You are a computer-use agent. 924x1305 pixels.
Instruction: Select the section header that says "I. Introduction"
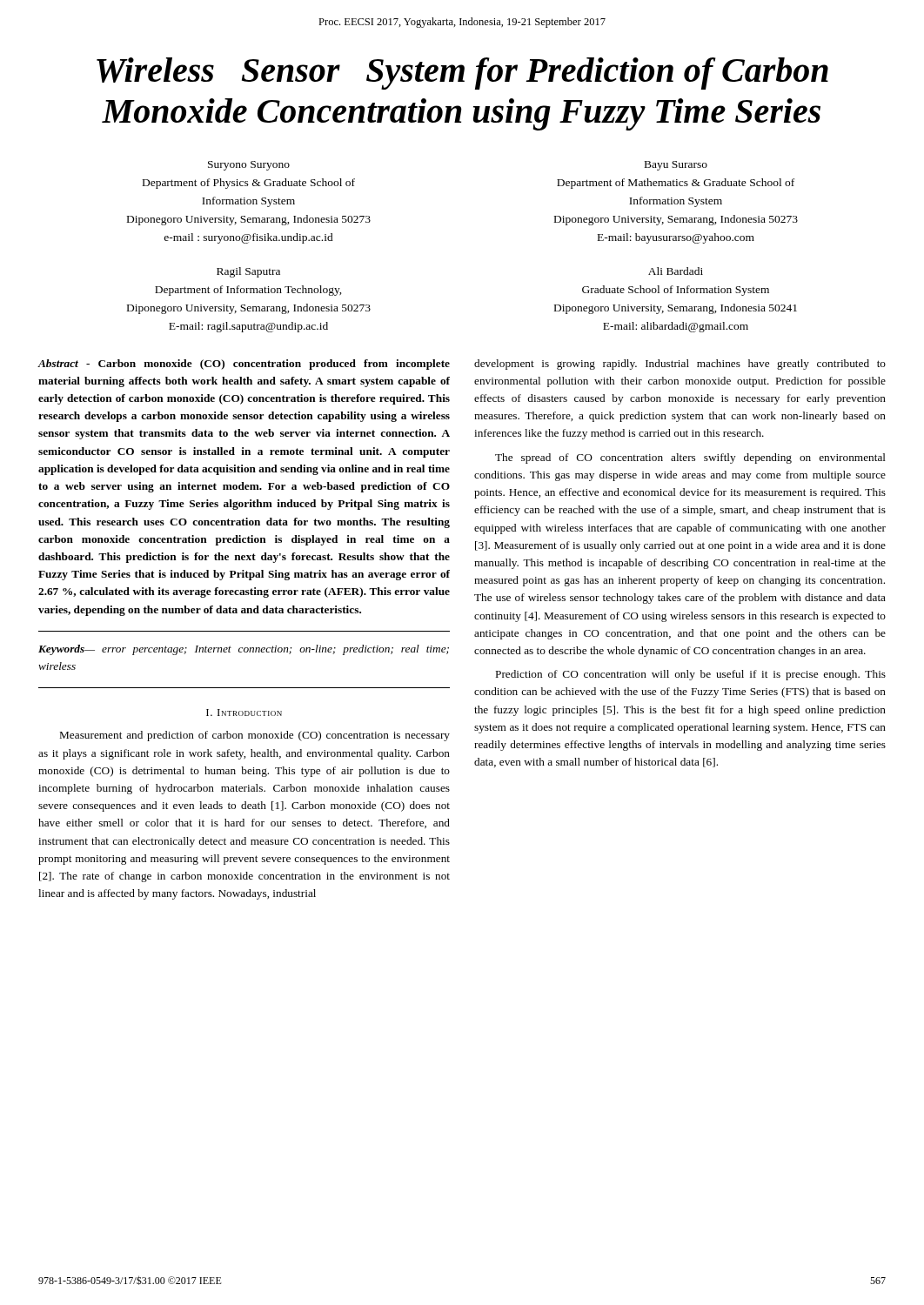(244, 712)
